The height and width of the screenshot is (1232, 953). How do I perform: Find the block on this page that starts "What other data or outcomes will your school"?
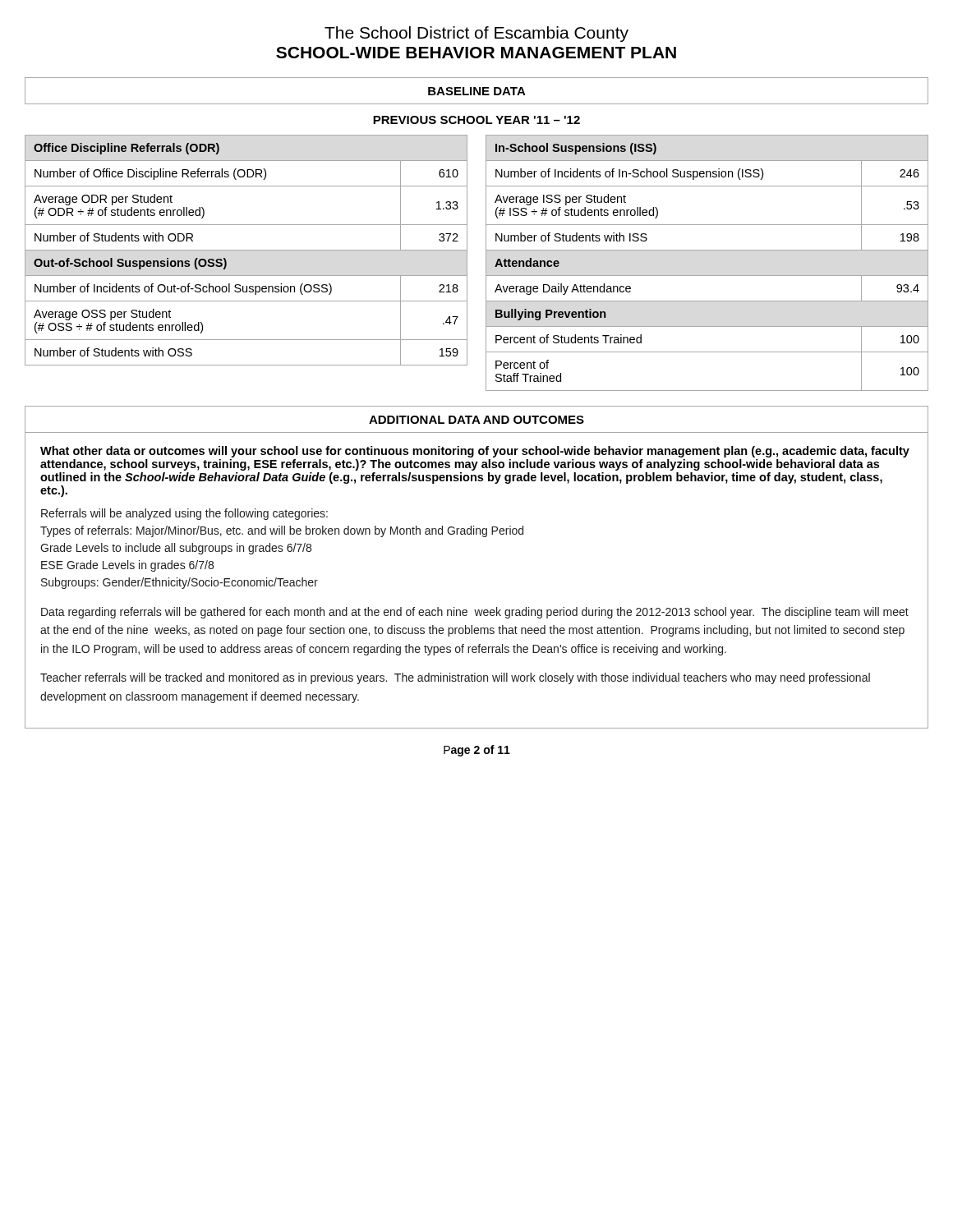tap(475, 471)
